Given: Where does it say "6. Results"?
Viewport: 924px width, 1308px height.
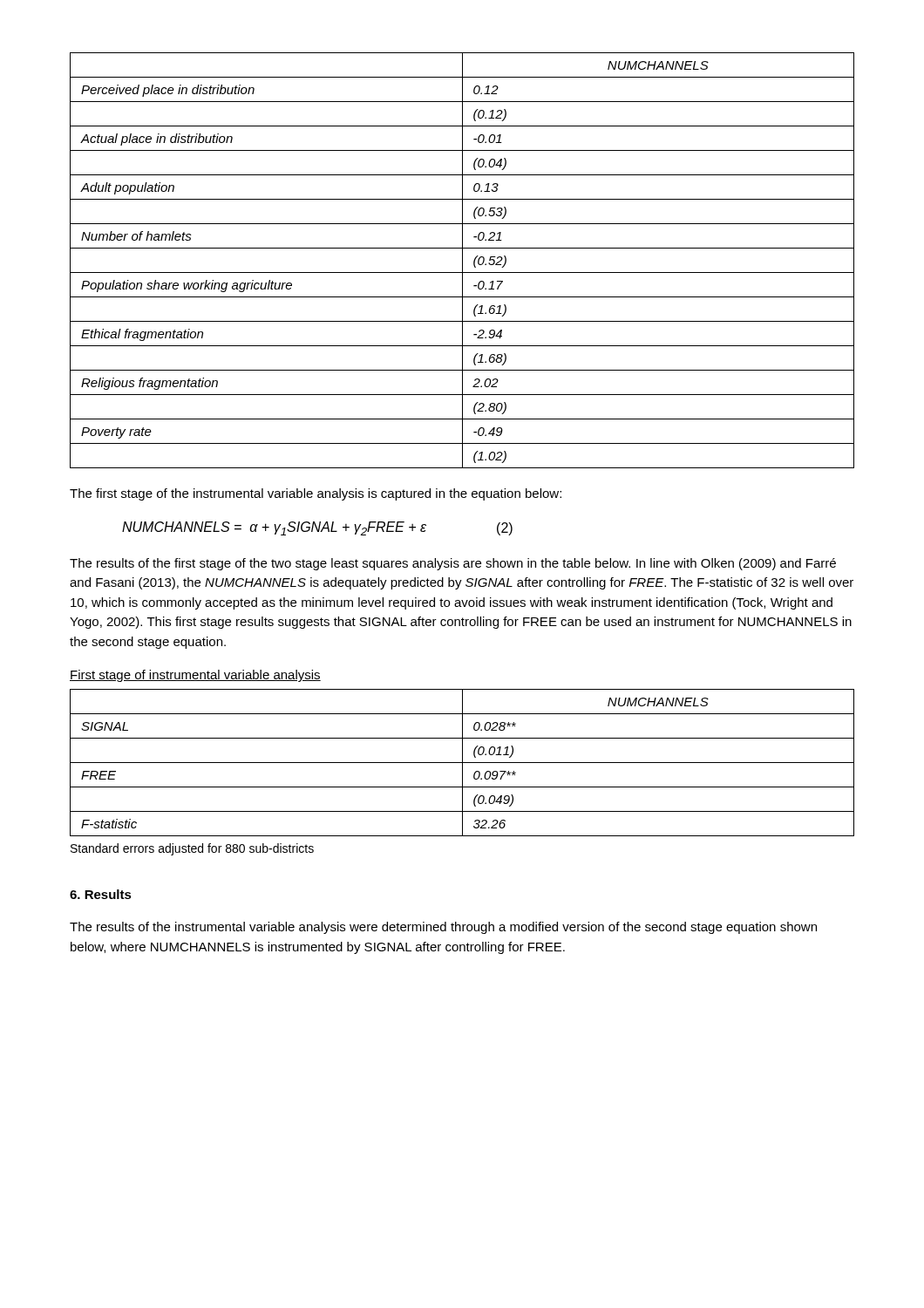Looking at the screenshot, I should (x=101, y=894).
